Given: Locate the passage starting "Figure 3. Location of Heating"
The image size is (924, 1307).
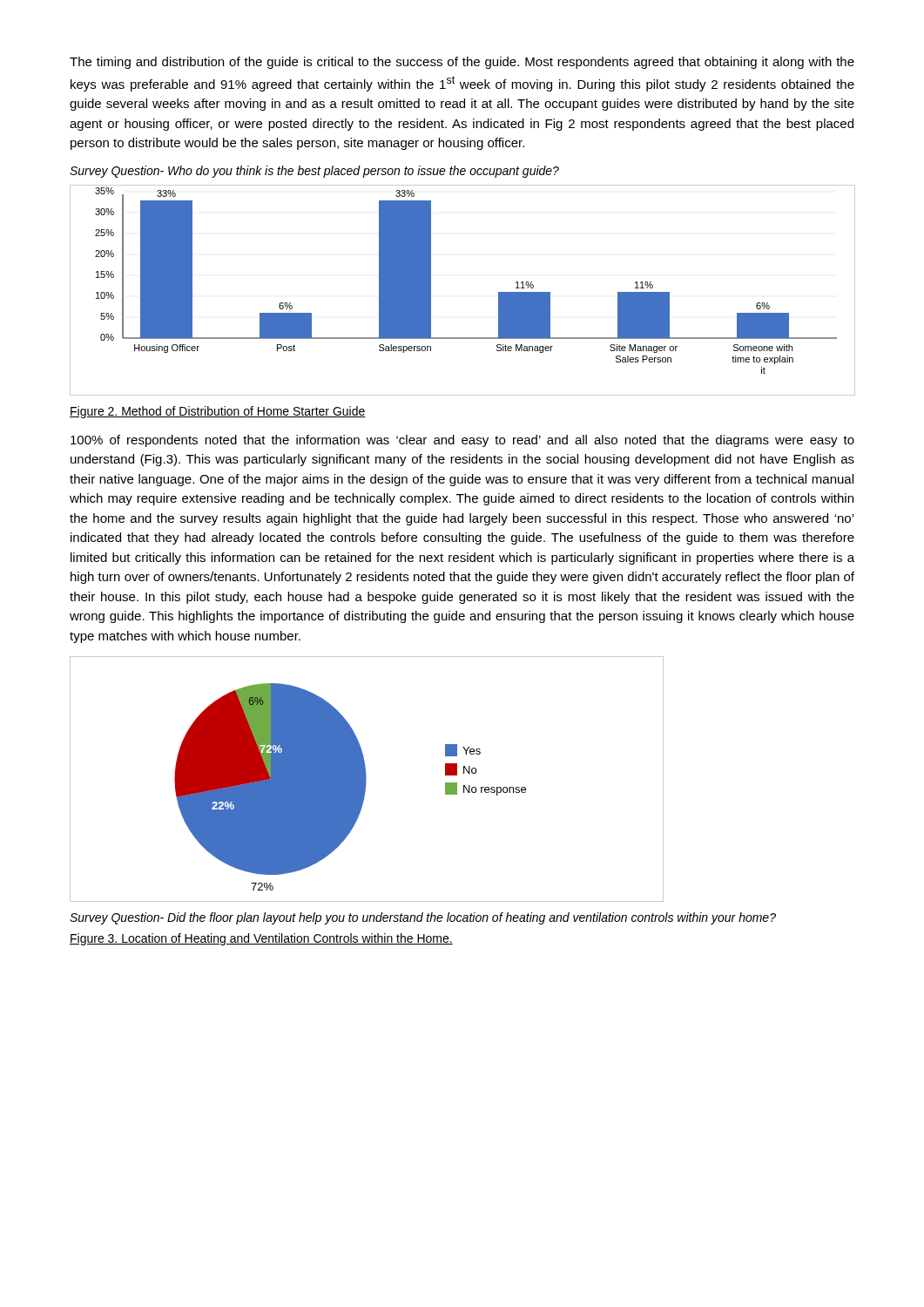Looking at the screenshot, I should tap(261, 938).
